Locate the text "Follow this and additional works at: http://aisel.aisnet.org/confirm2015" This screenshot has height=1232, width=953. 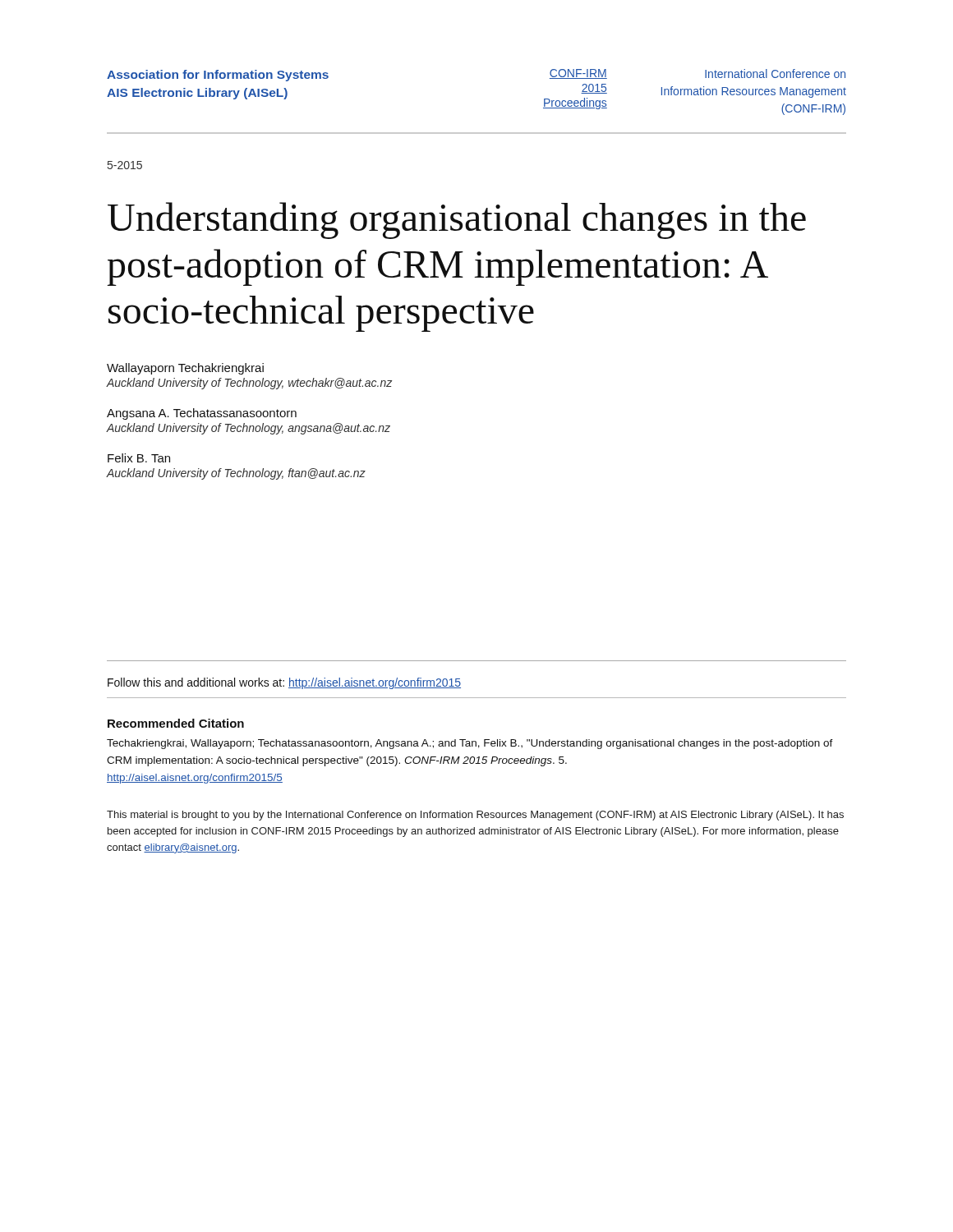(284, 682)
